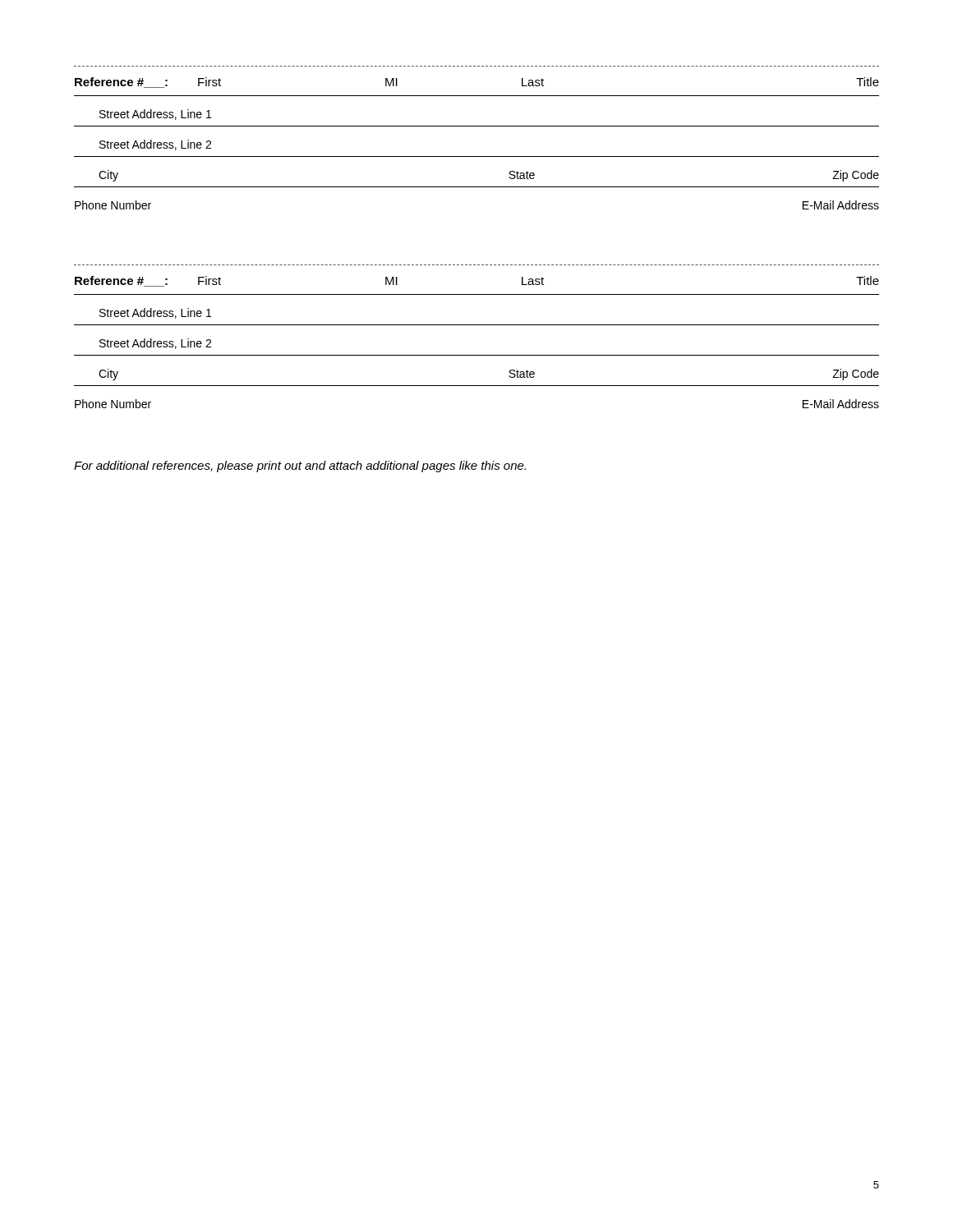The height and width of the screenshot is (1232, 953).
Task: Click on the text block with the text "For additional references, please"
Action: coord(301,465)
